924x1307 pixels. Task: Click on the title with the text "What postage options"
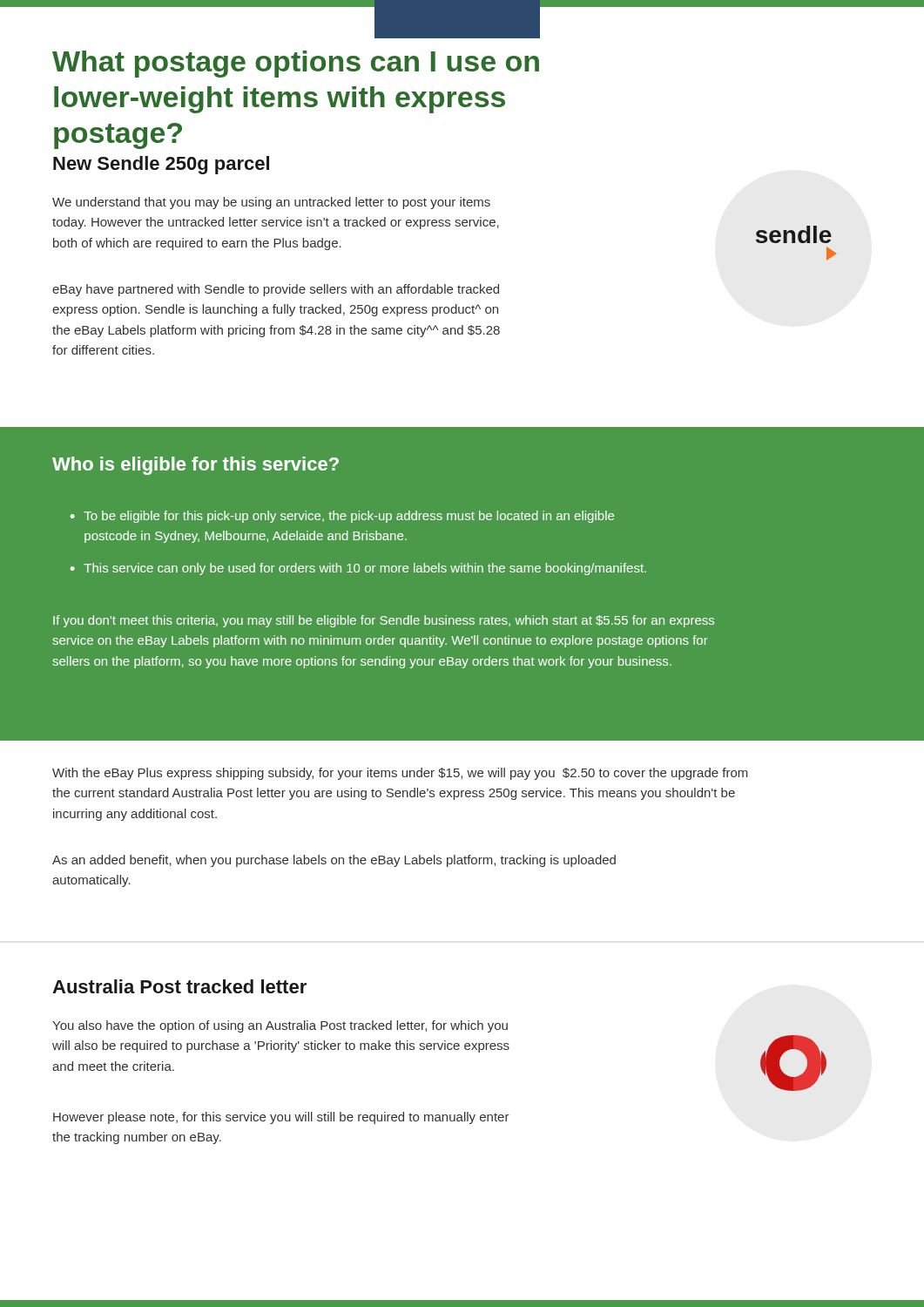click(322, 97)
